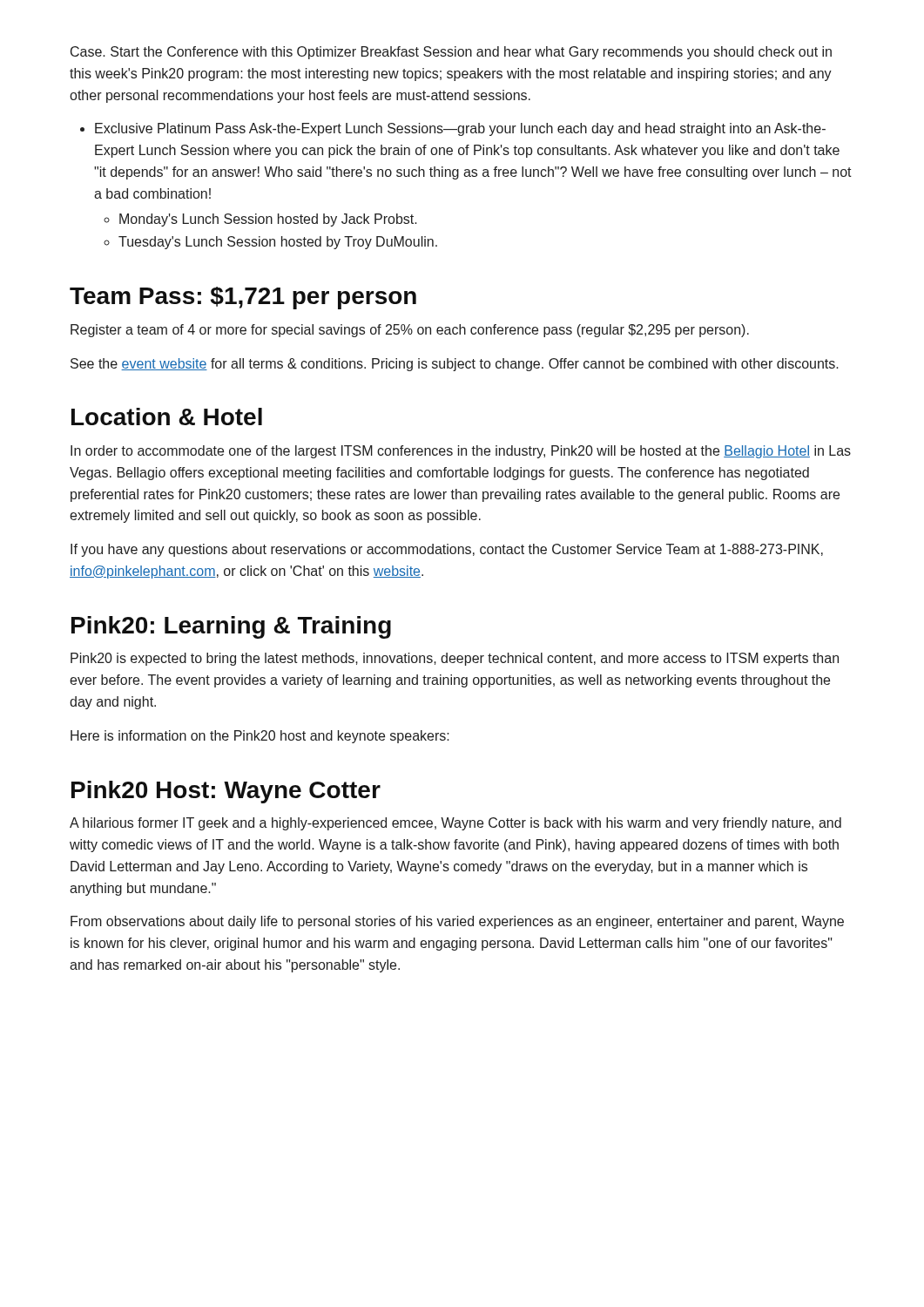Find the text block with the text "Register a team of 4"
This screenshot has height=1307, width=924.
tap(462, 330)
